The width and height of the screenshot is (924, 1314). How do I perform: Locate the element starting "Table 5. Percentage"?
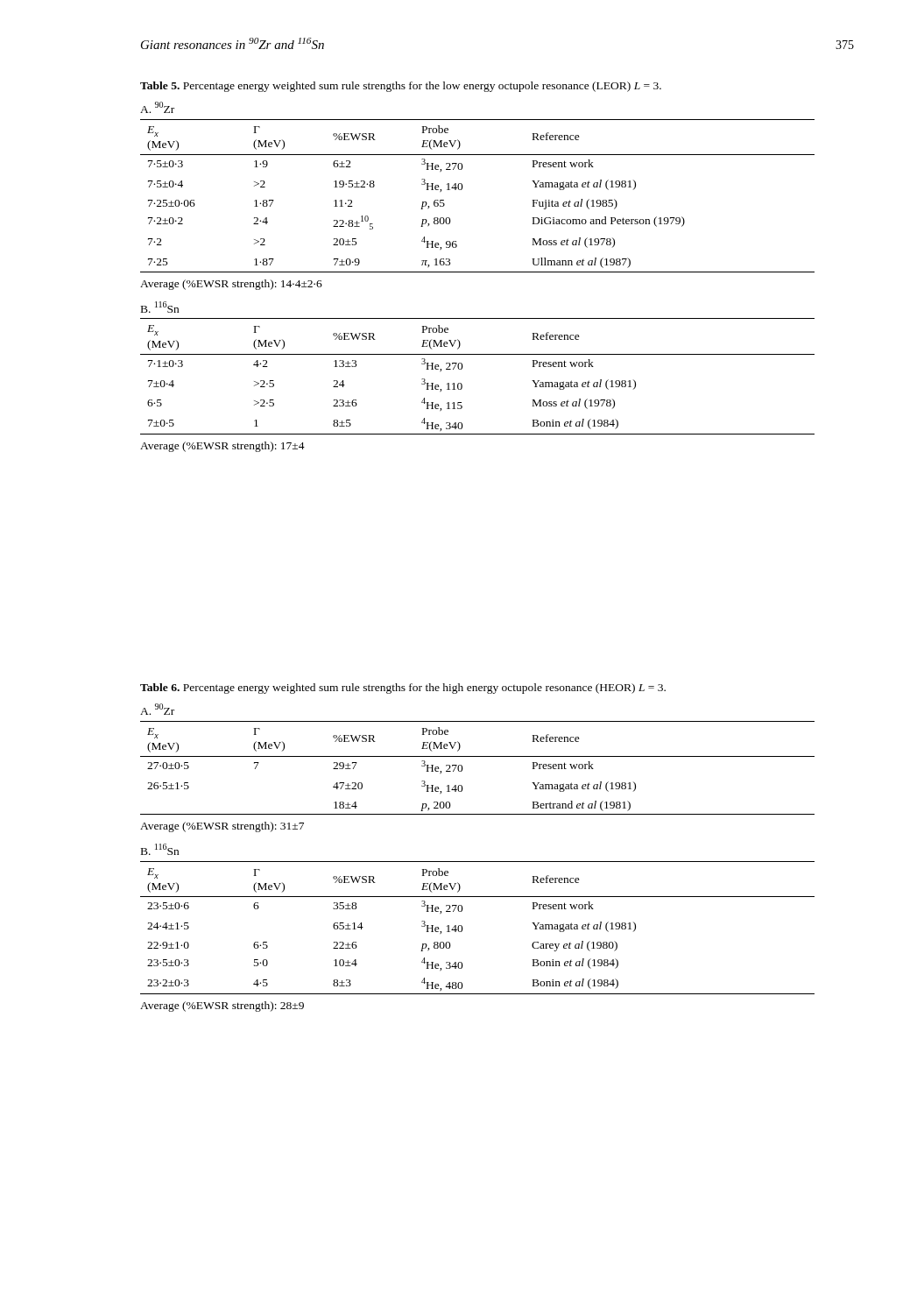pyautogui.click(x=401, y=85)
